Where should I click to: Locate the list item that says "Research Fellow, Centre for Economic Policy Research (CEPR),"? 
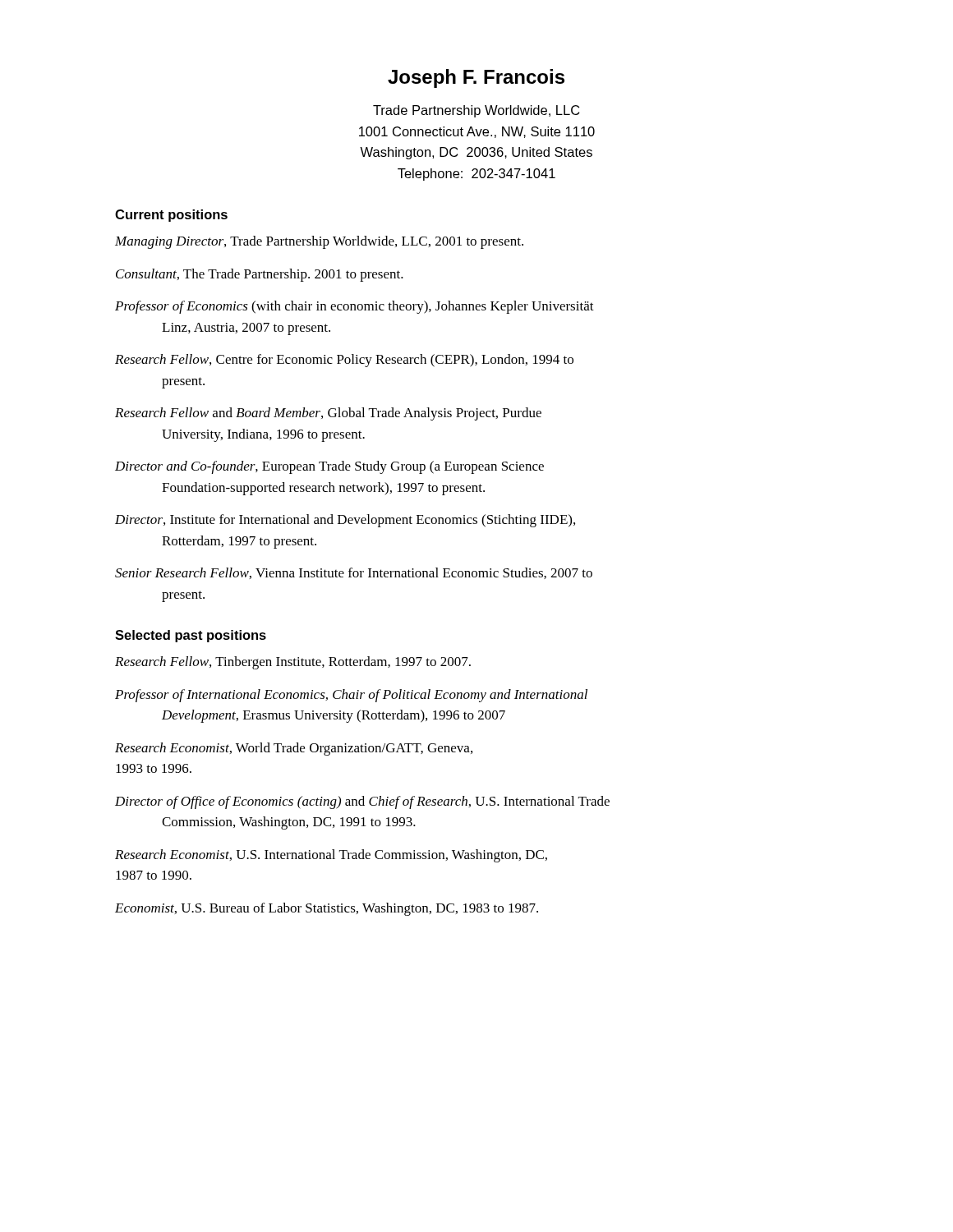(345, 370)
